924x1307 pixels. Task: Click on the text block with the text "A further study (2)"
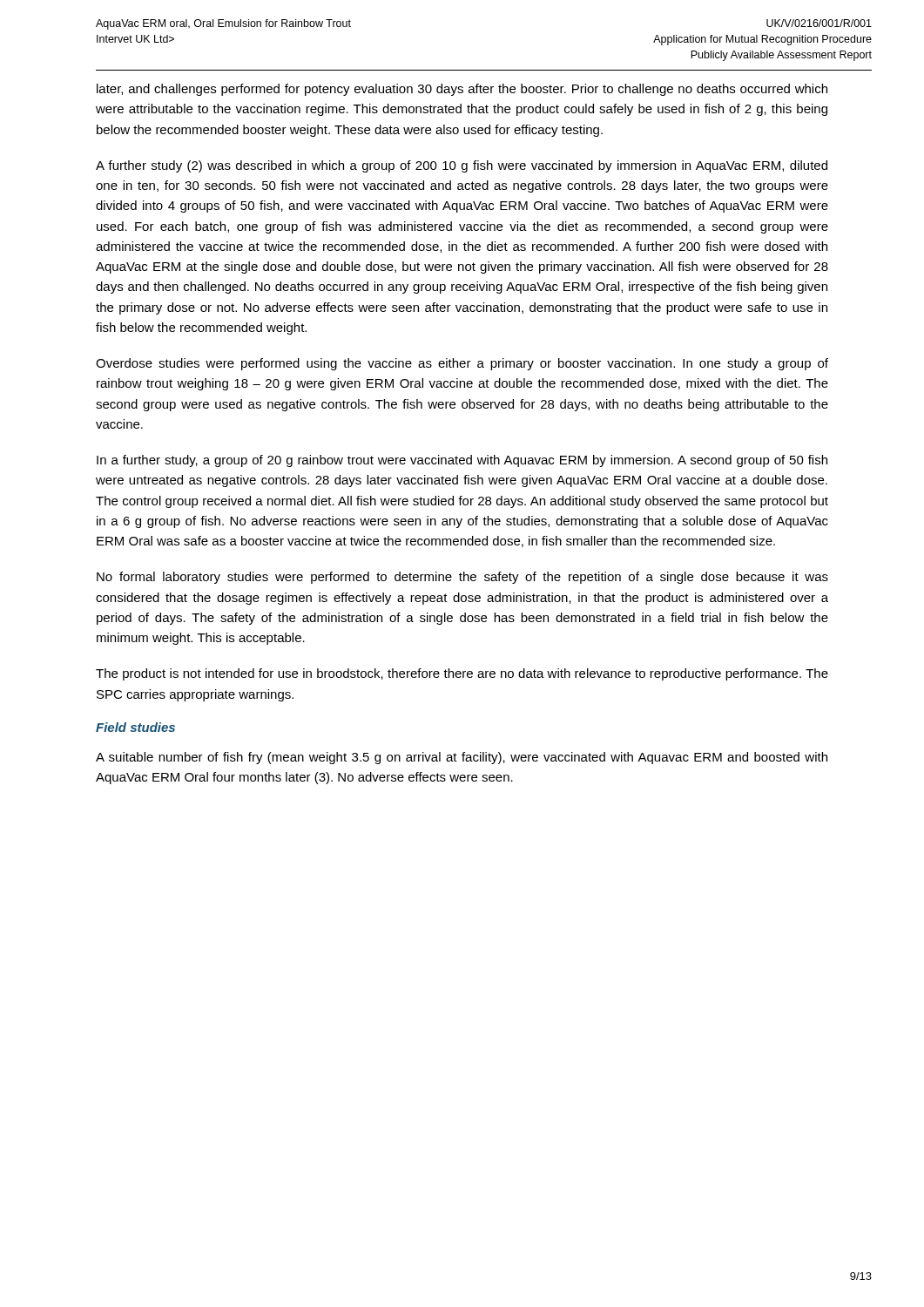coord(462,246)
